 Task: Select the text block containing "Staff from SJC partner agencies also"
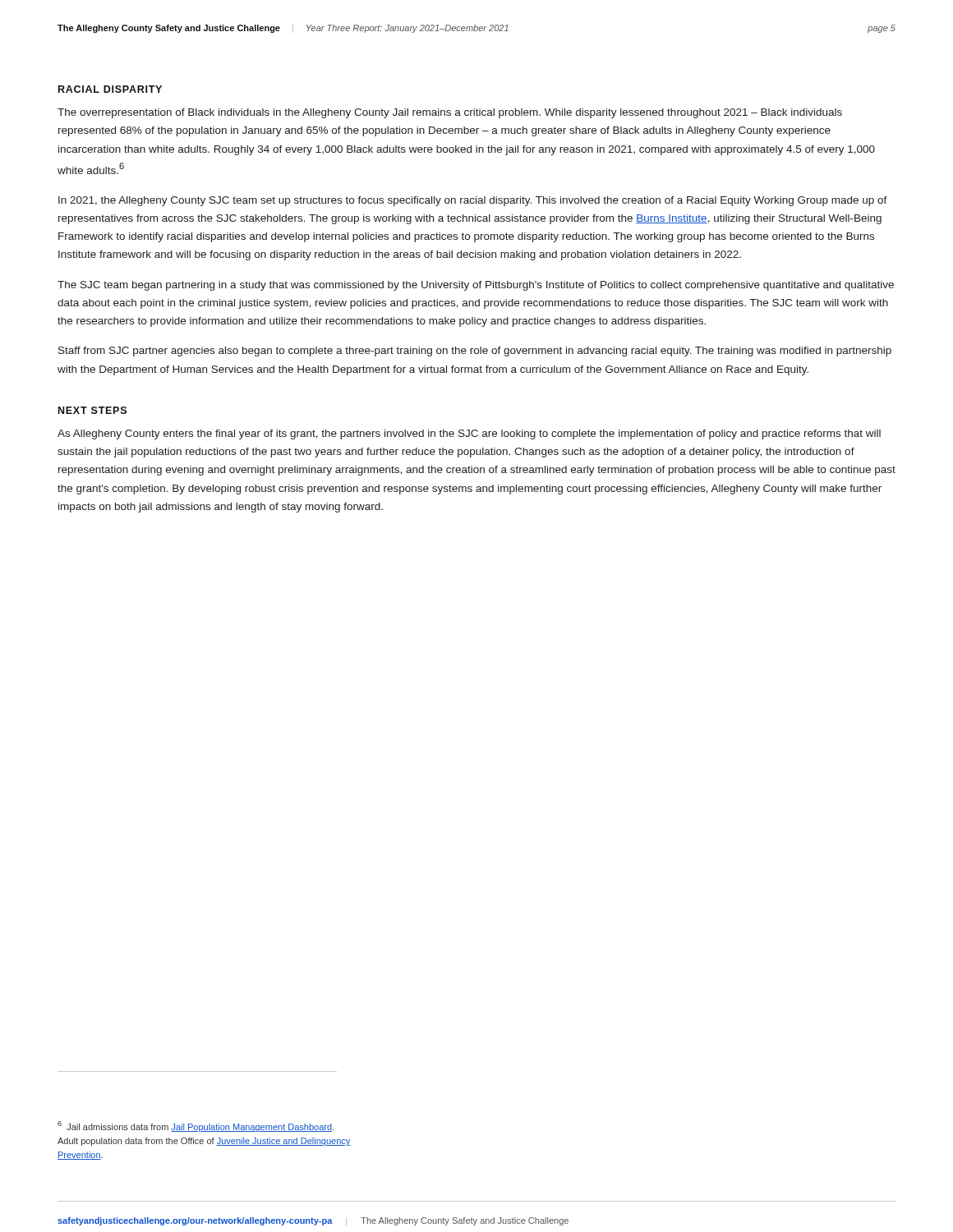point(475,360)
